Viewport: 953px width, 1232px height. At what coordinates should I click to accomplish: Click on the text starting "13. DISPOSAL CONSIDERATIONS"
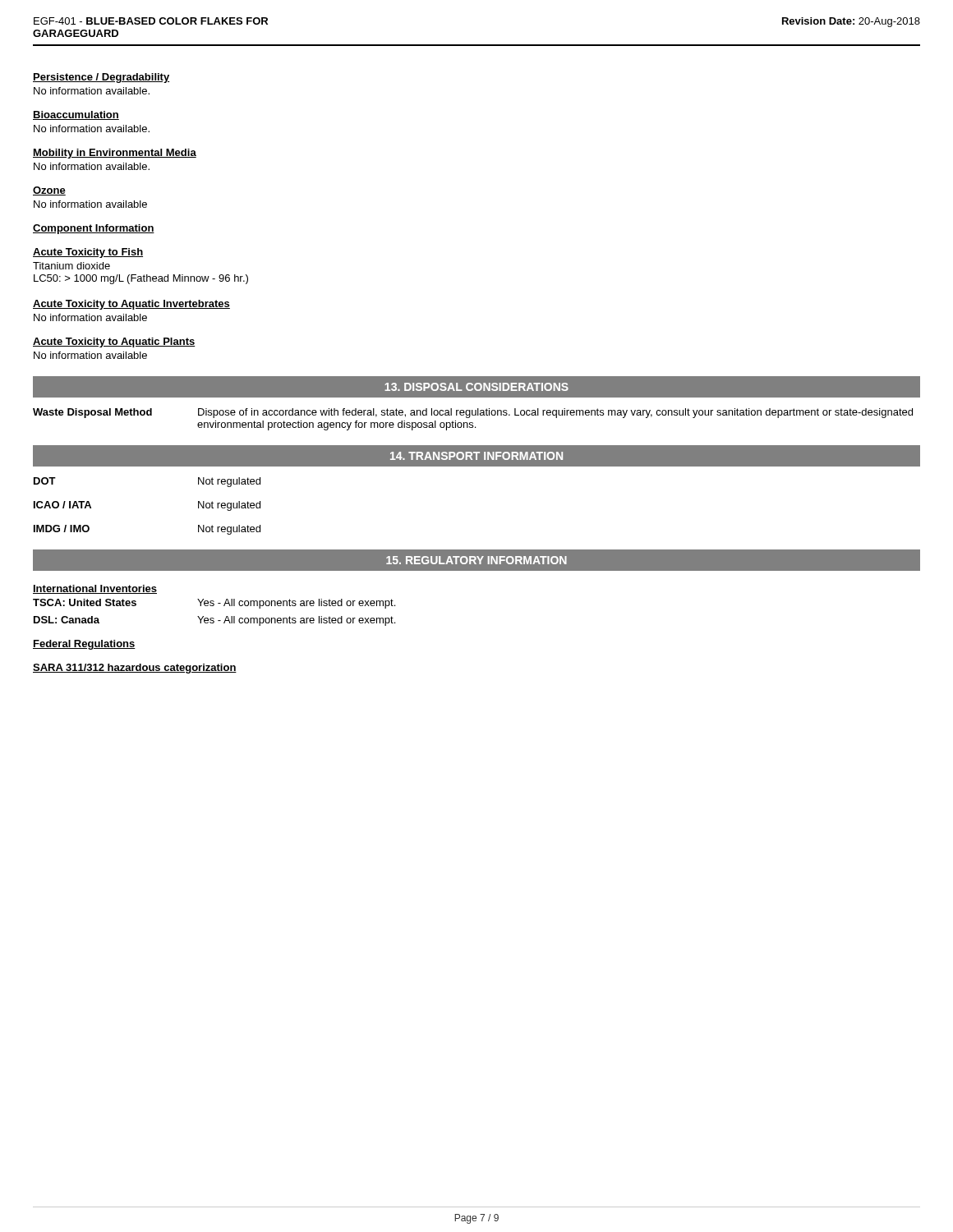[476, 387]
